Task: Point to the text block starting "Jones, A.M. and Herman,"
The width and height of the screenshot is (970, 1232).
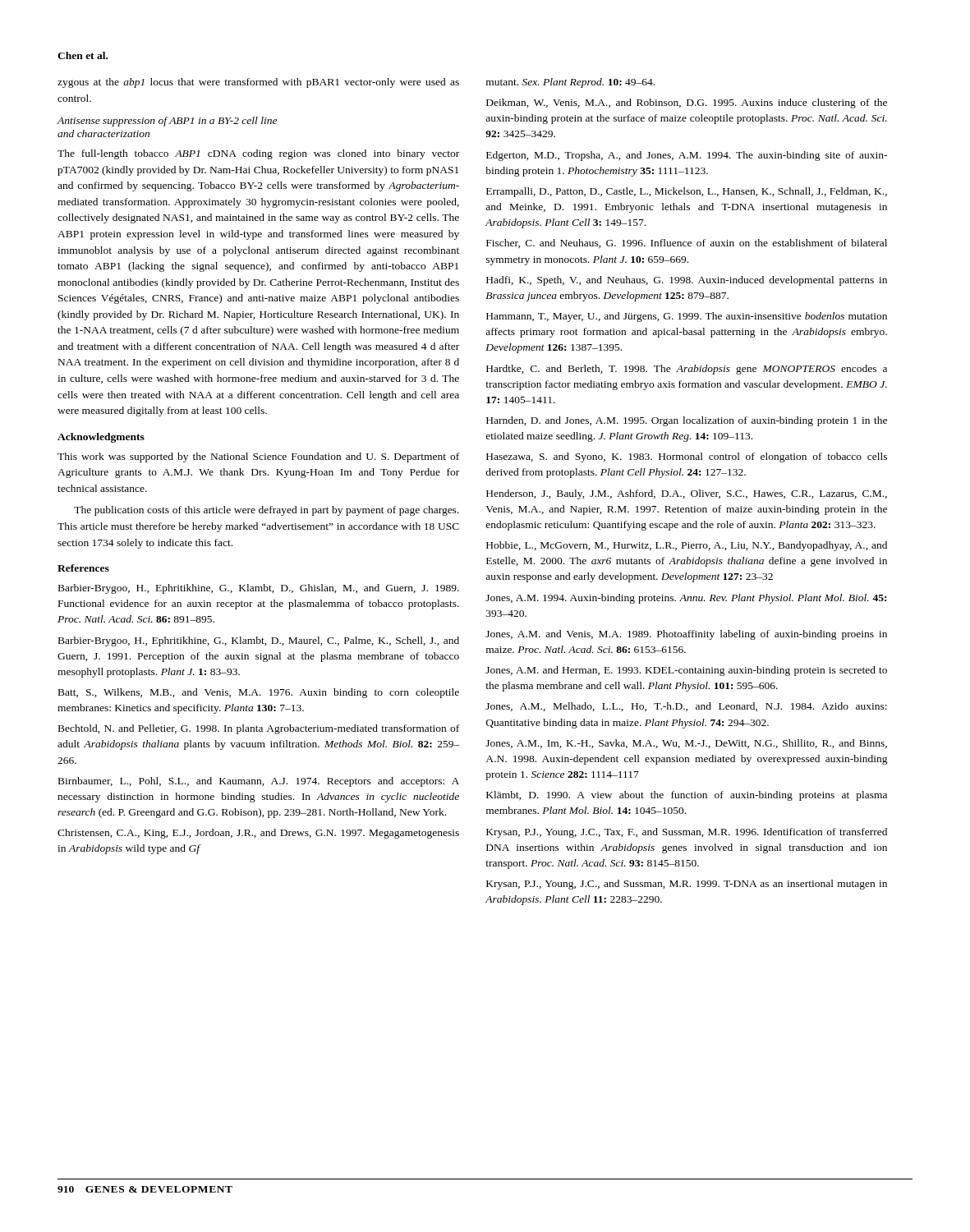Action: [x=687, y=678]
